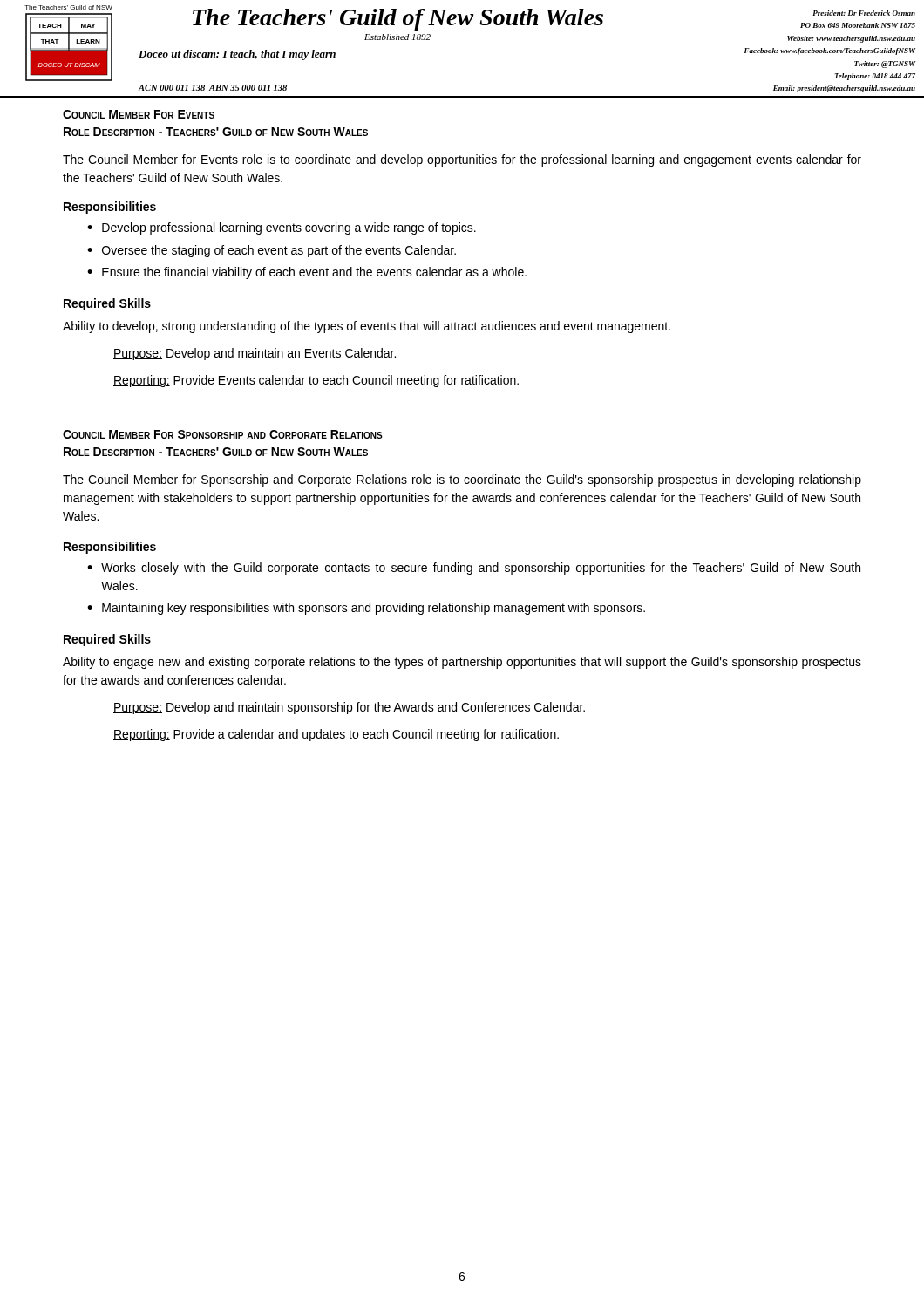
Task: Select the element starting "Reporting: Provide a calendar"
Action: click(336, 734)
